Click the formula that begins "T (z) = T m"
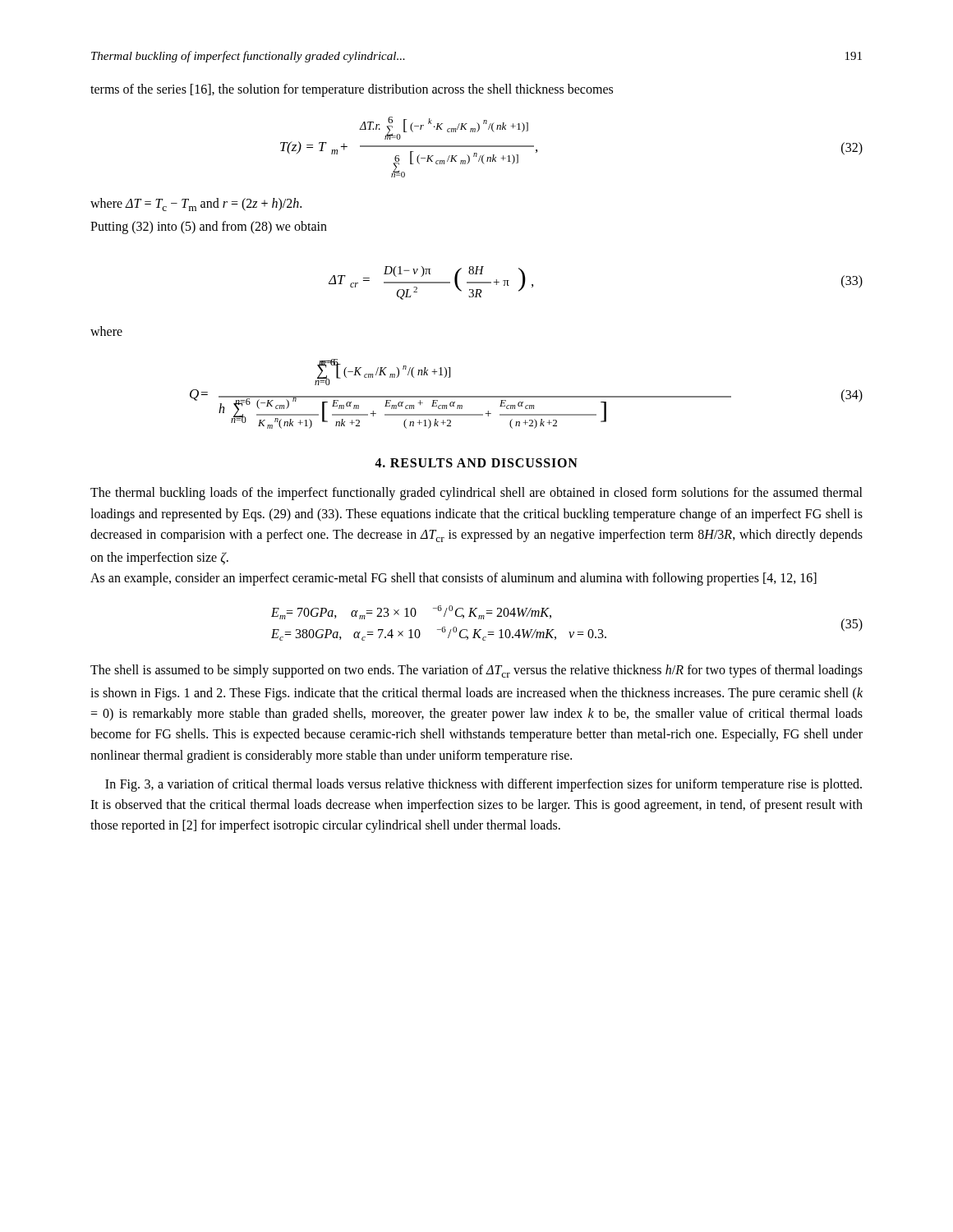The image size is (953, 1232). [x=444, y=128]
